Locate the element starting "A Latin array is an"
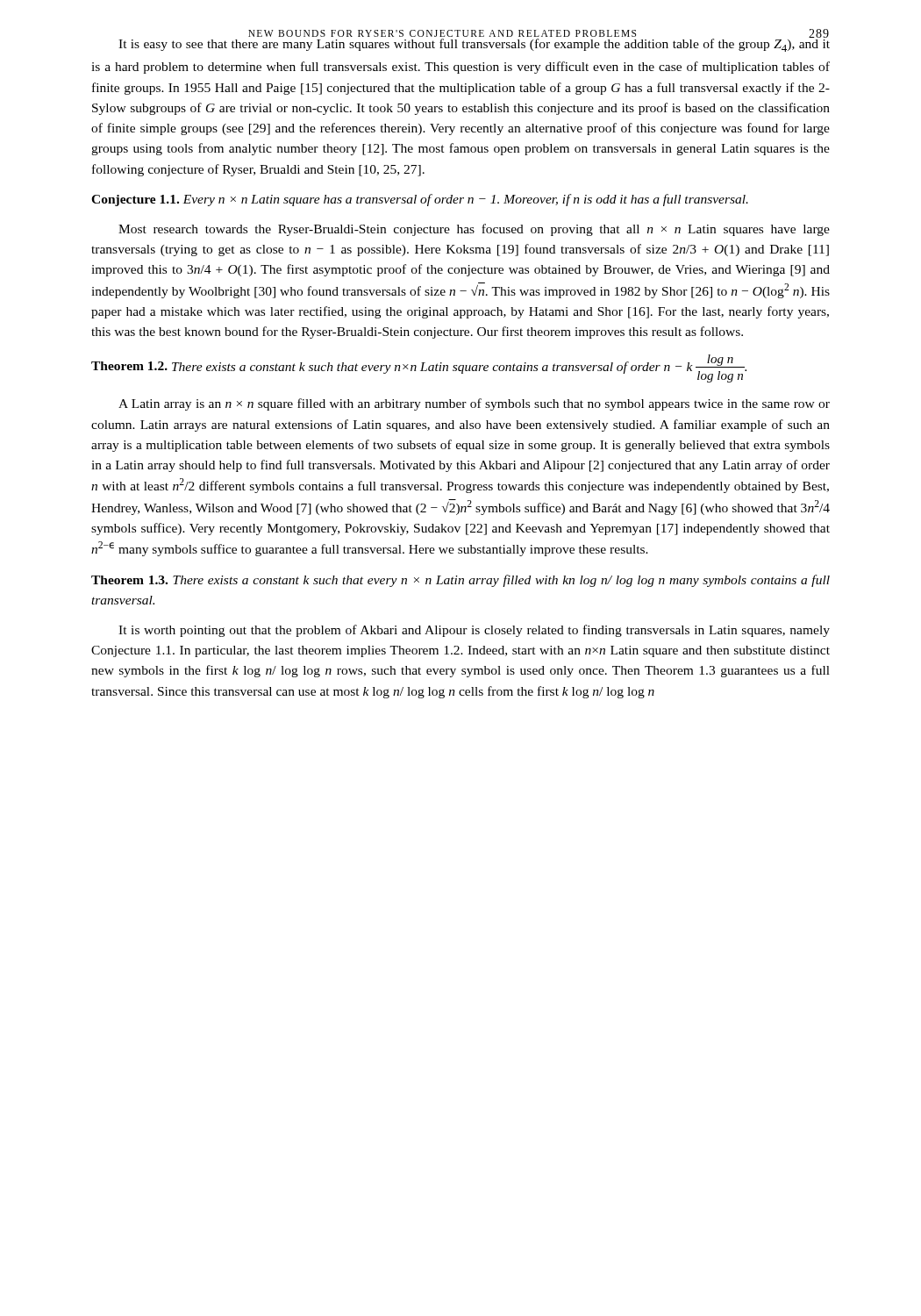Viewport: 921px width, 1316px height. click(460, 476)
